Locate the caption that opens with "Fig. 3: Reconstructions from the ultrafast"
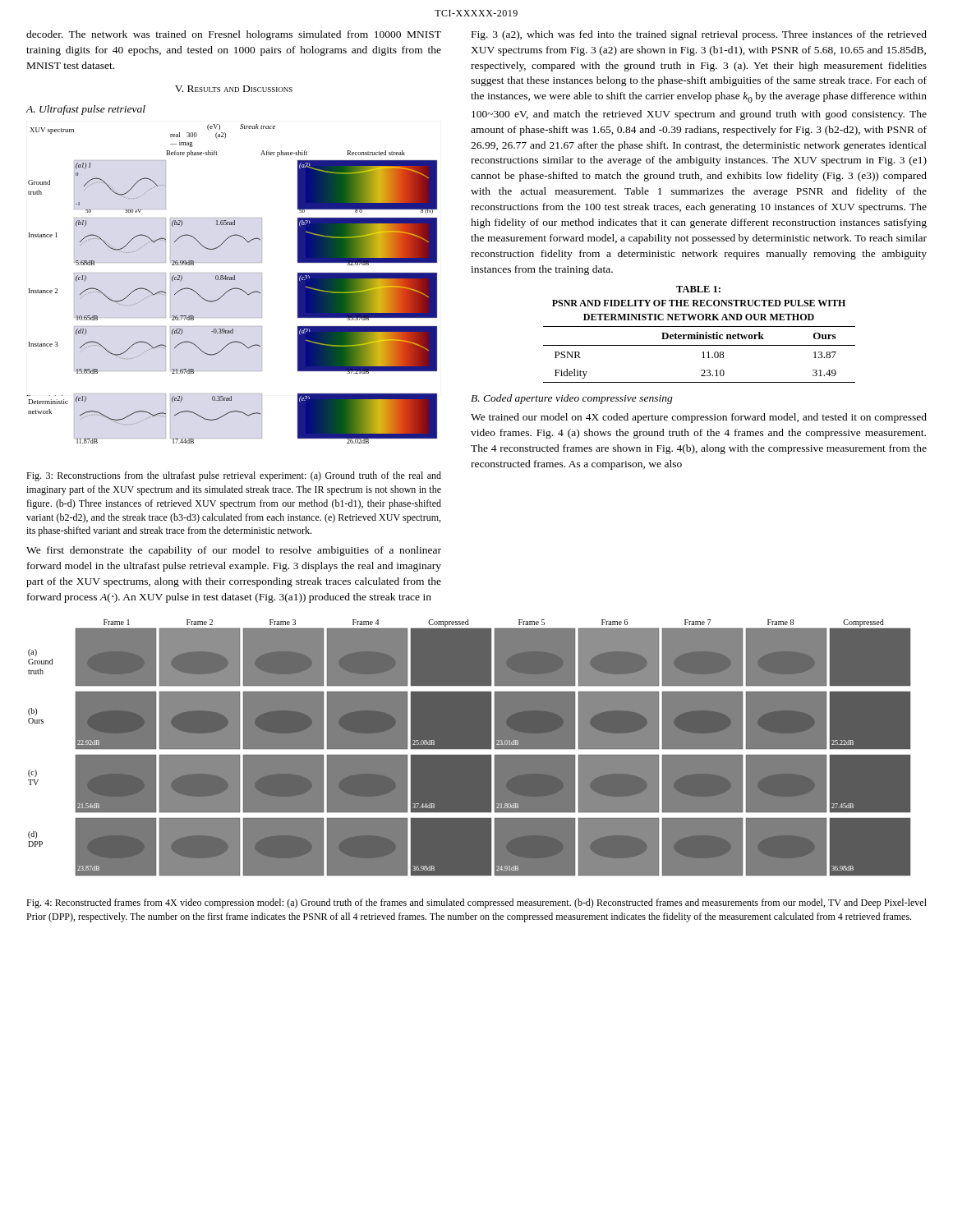This screenshot has width=953, height=1232. 234,503
